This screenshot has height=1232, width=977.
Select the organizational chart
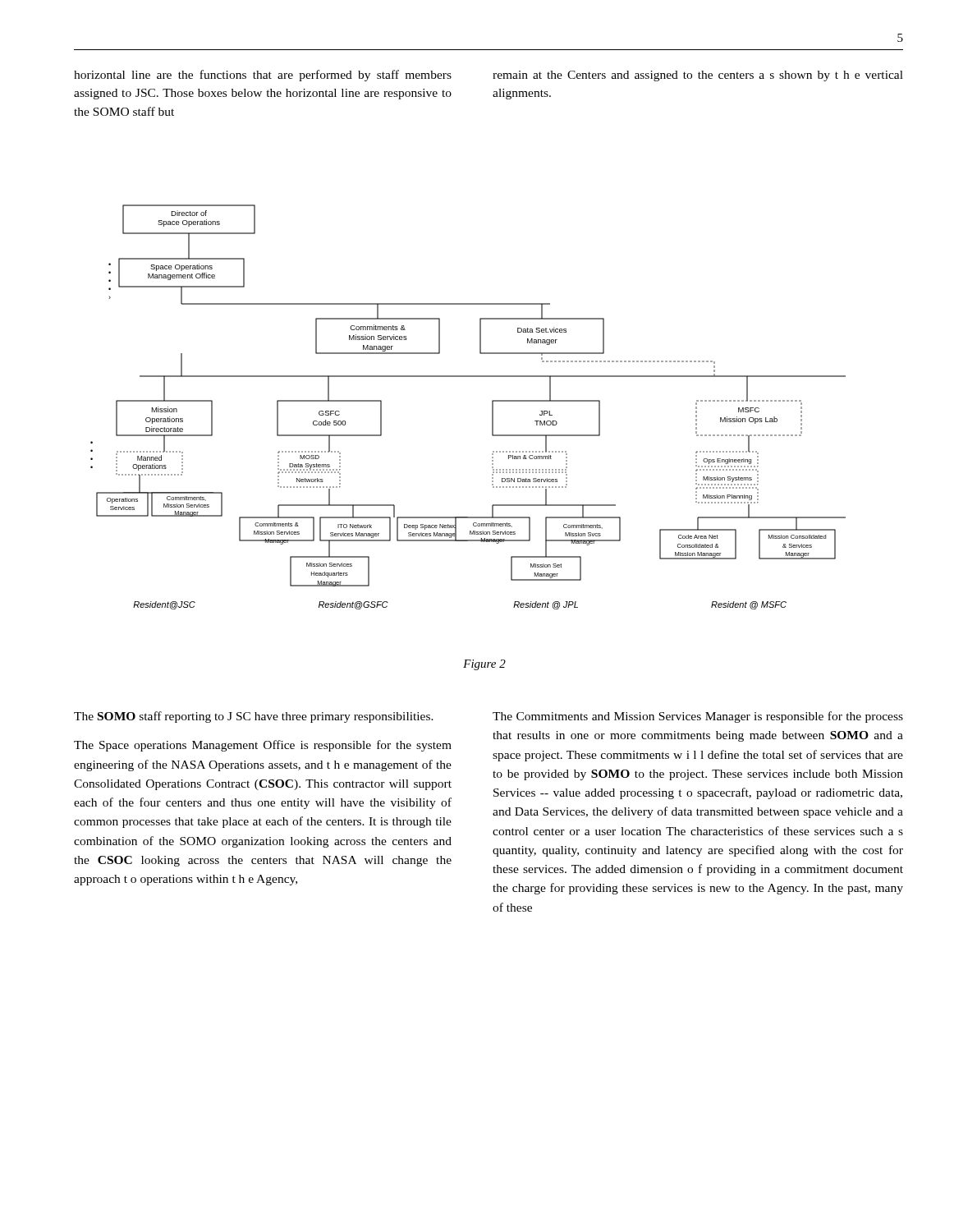(x=488, y=419)
